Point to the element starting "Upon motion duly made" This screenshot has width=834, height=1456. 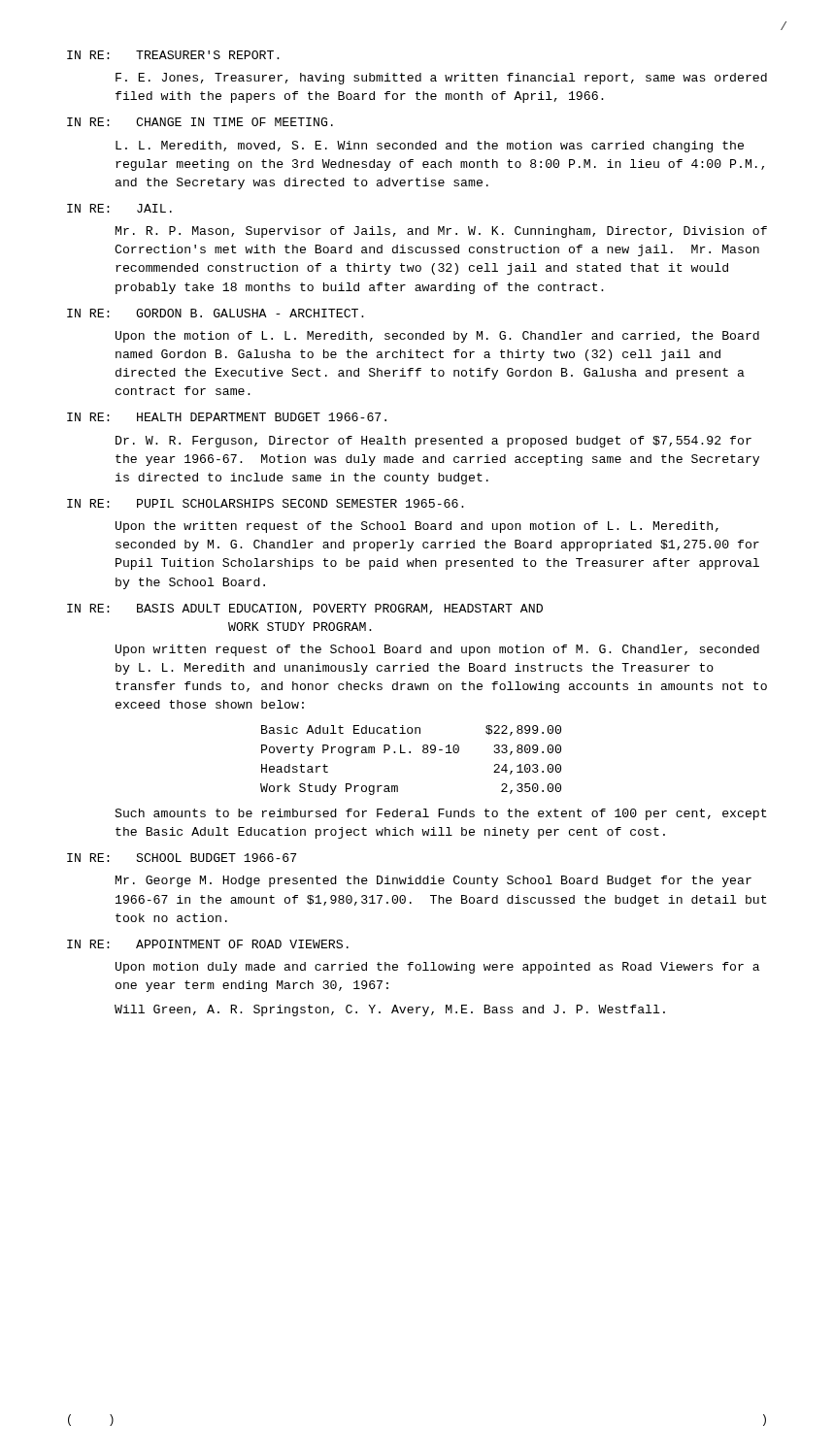pos(437,977)
